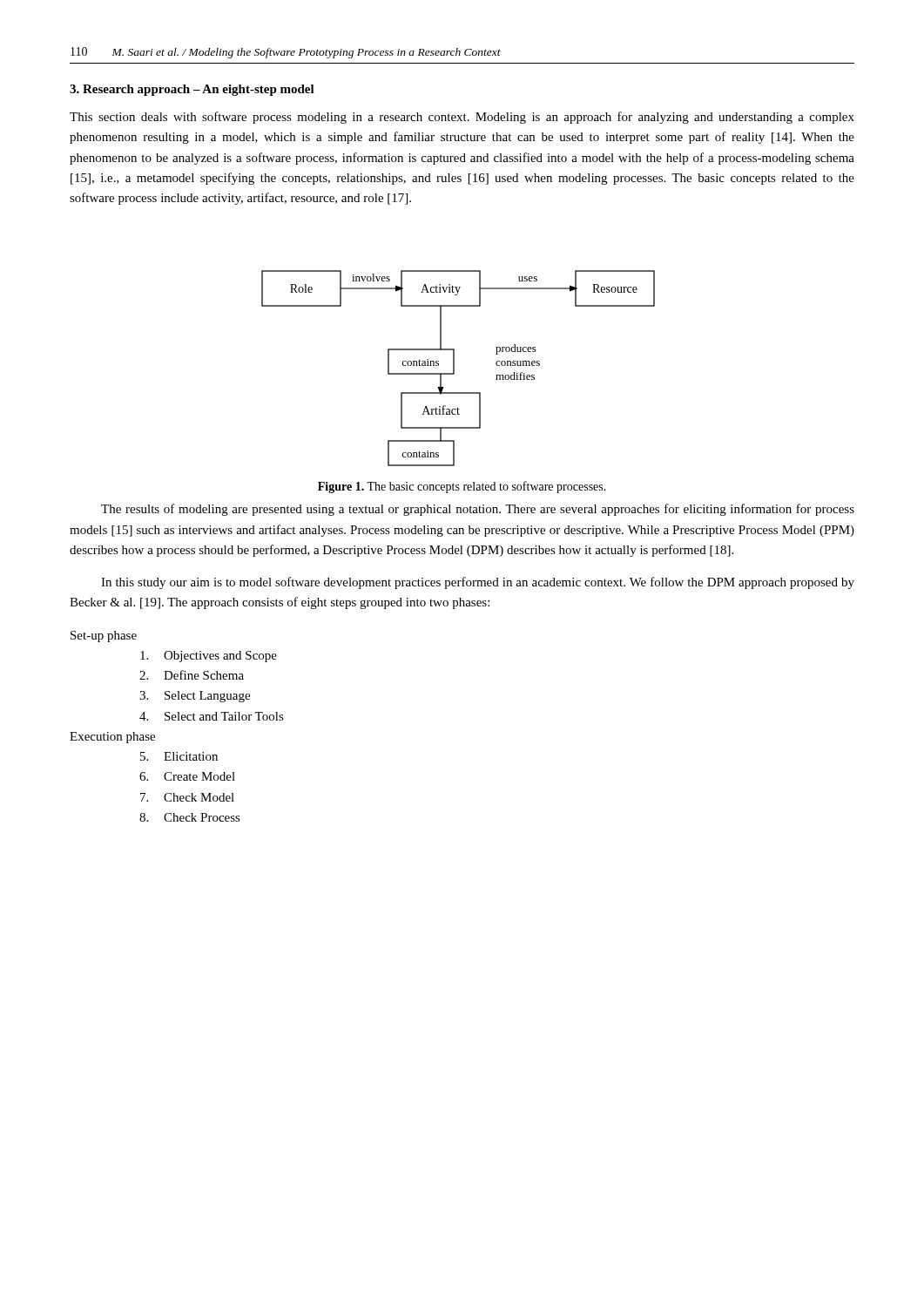Select the text block containing "This section deals with software process"
The height and width of the screenshot is (1307, 924).
click(462, 157)
